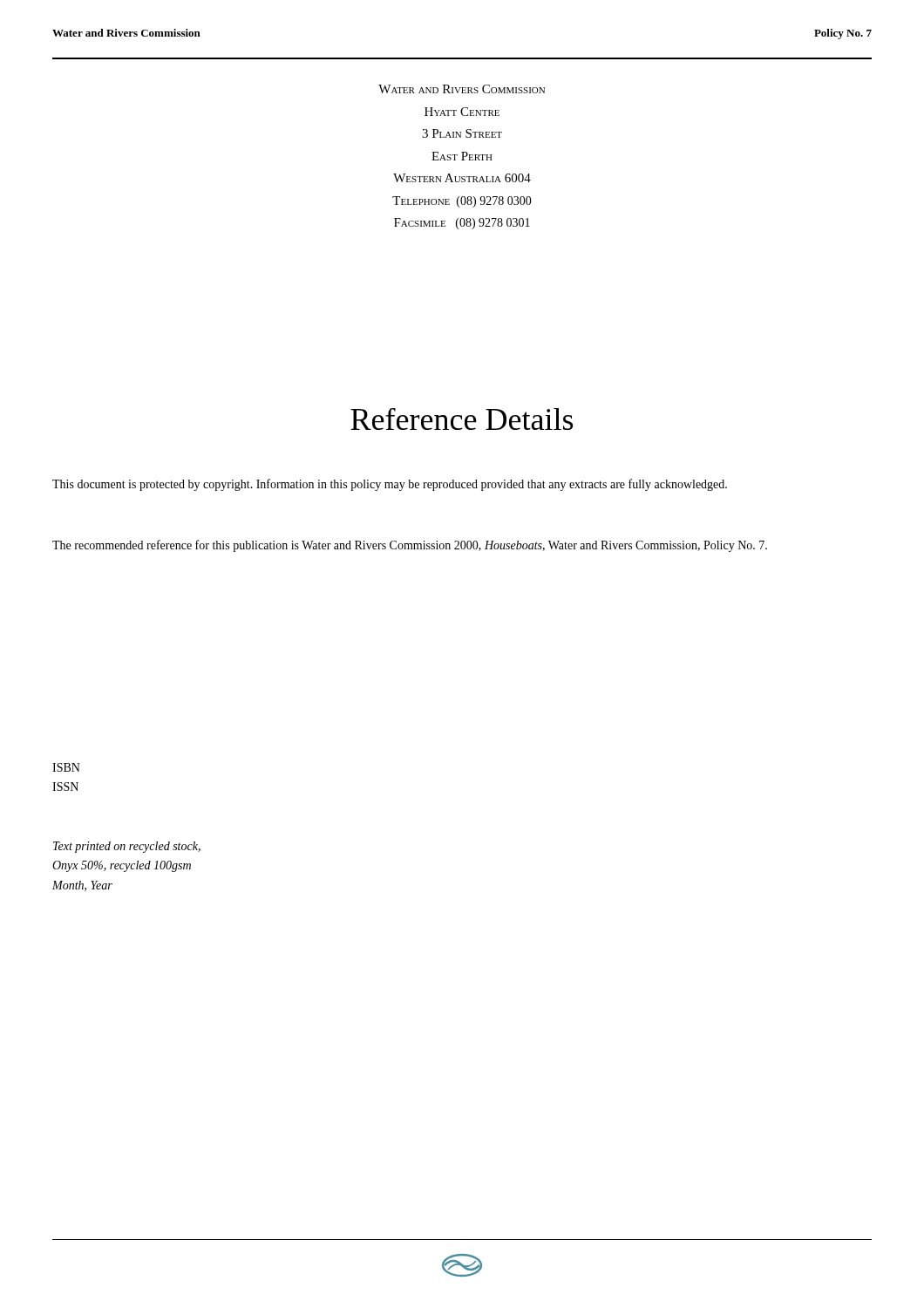Screen dimensions: 1308x924
Task: Find the text containing "ISBN ISSN"
Action: point(66,778)
